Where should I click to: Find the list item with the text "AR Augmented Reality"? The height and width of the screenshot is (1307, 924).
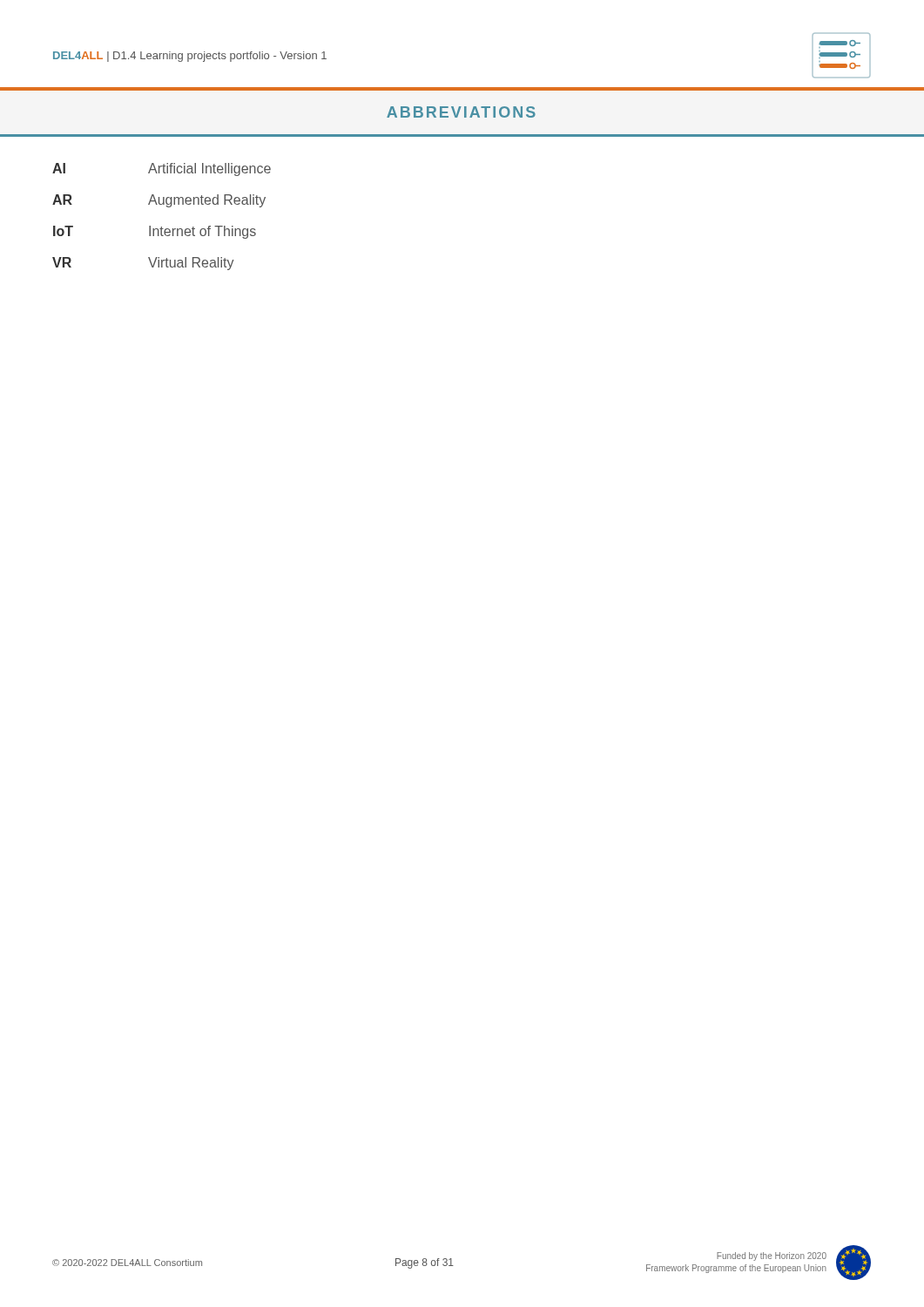pos(159,200)
